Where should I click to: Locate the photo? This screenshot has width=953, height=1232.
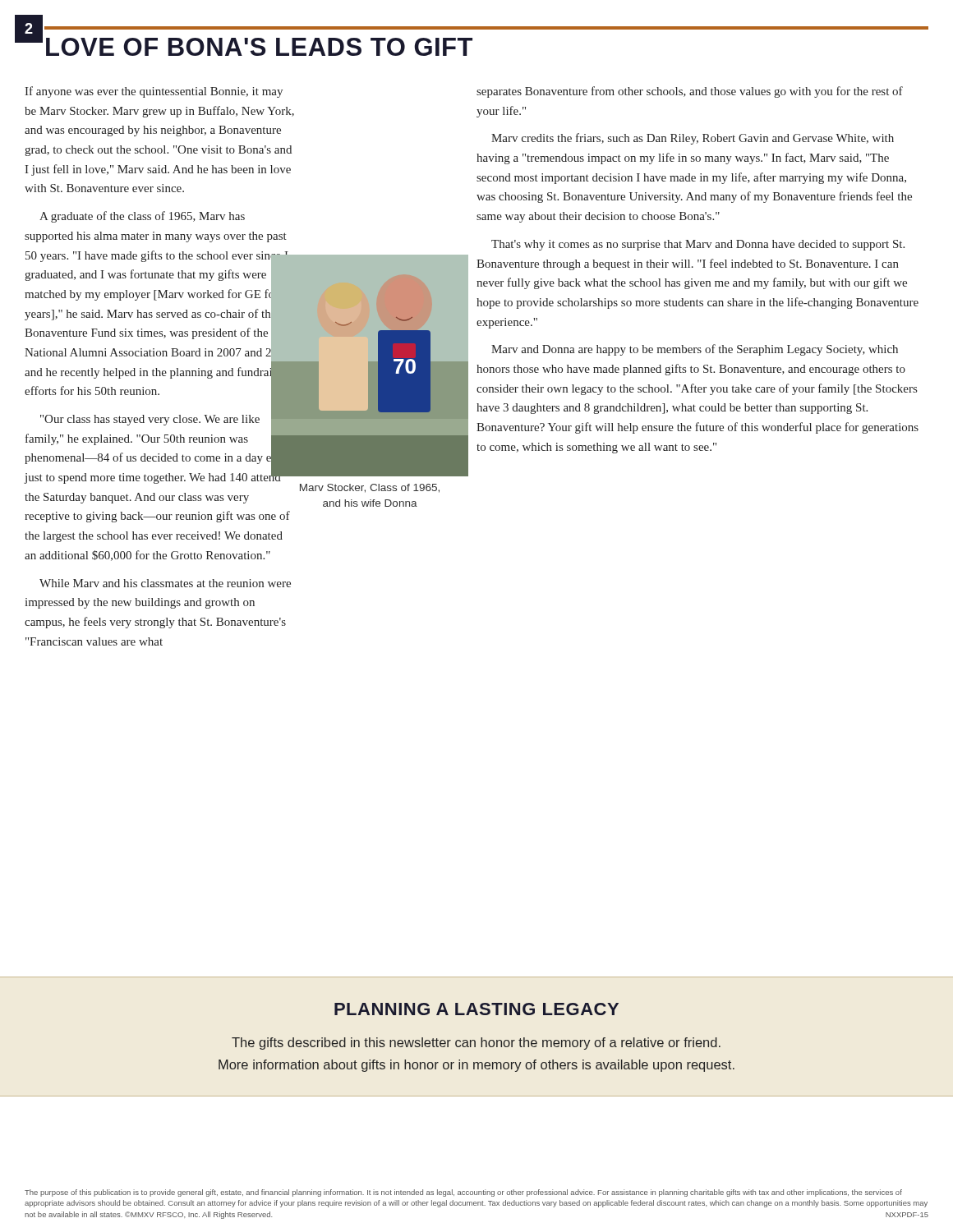pos(370,383)
